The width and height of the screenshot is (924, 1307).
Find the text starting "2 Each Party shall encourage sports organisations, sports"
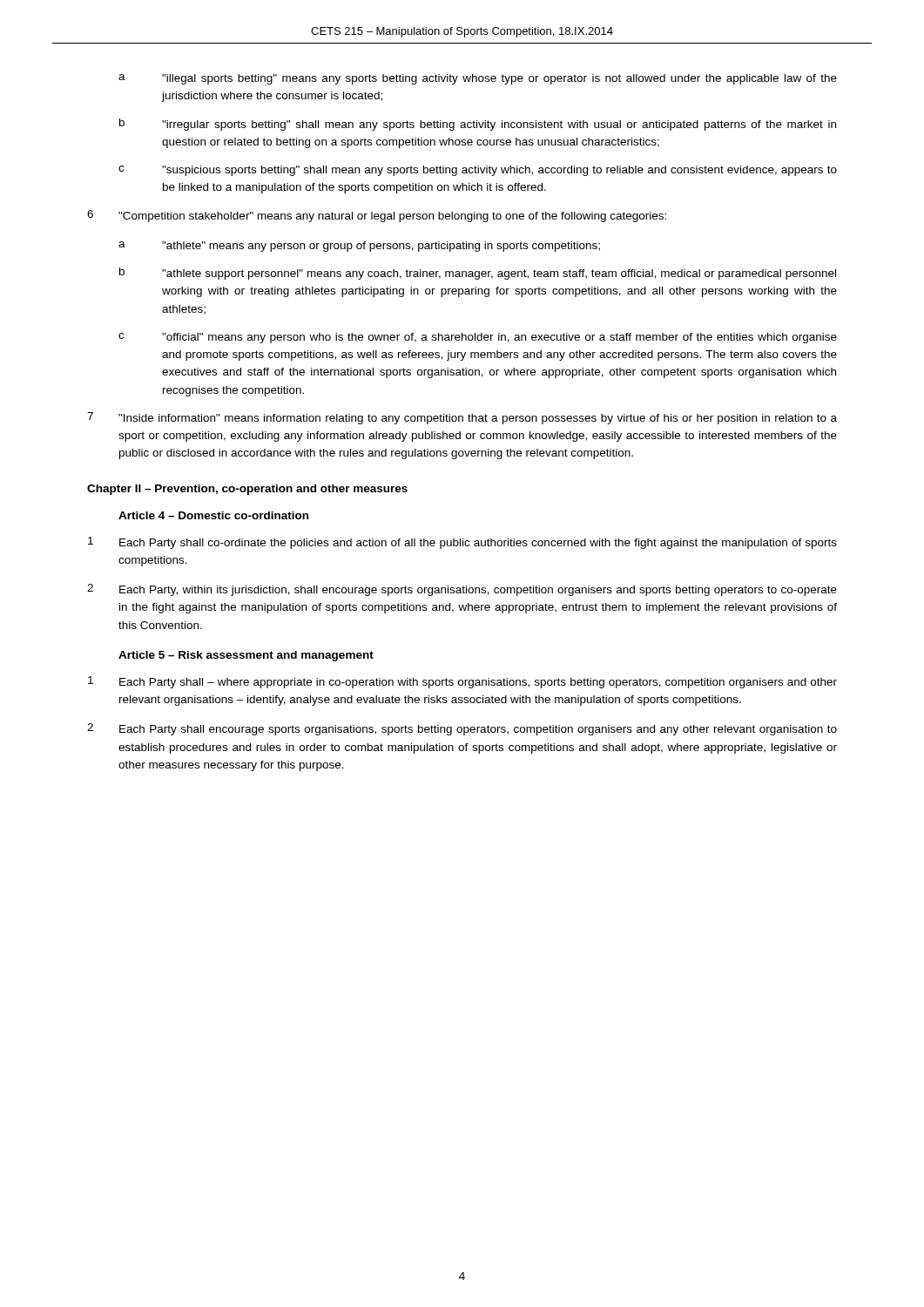pyautogui.click(x=462, y=747)
